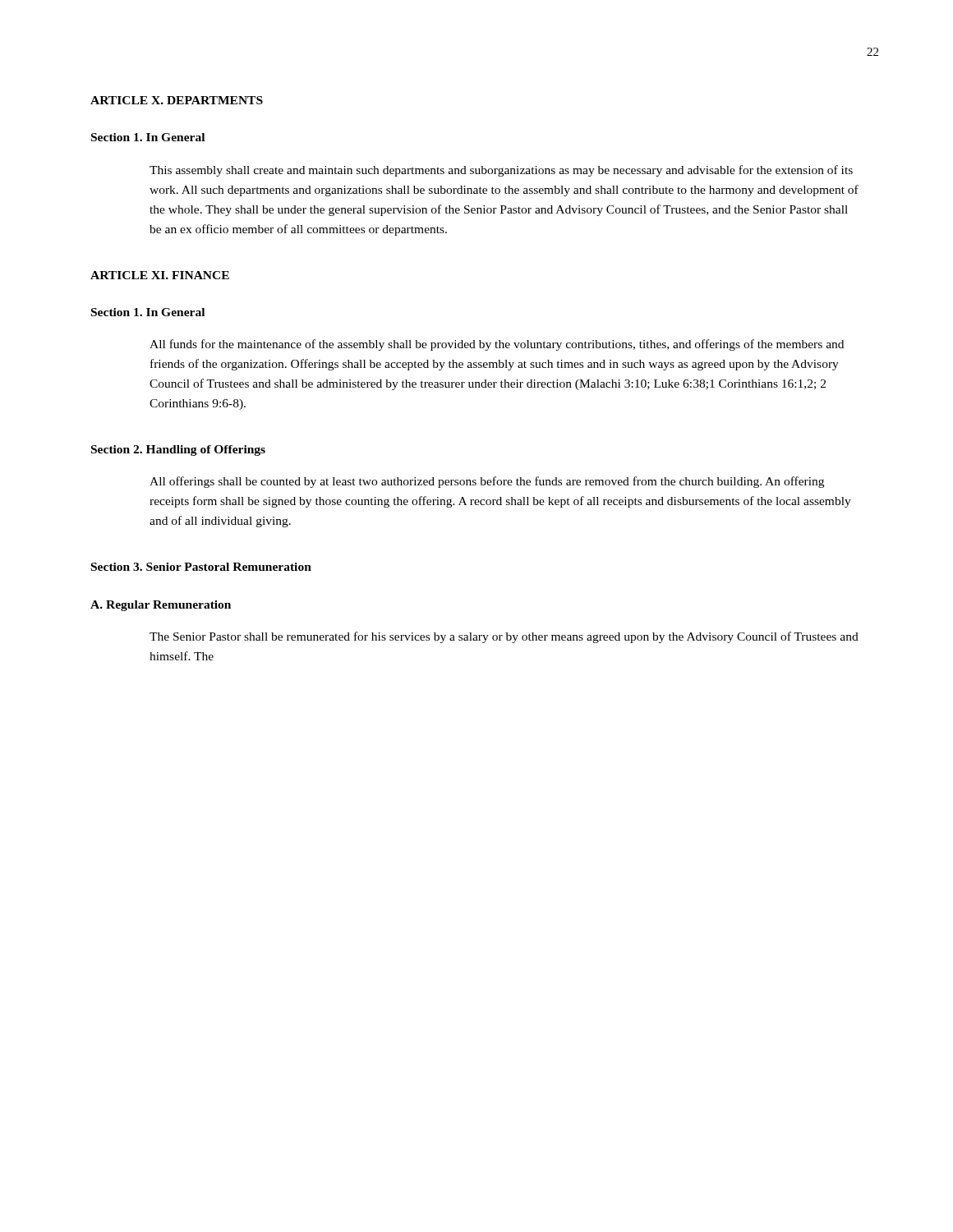Find the text block starting "The Senior Pastor shall be remunerated for"
Viewport: 953px width, 1232px height.
pos(504,646)
